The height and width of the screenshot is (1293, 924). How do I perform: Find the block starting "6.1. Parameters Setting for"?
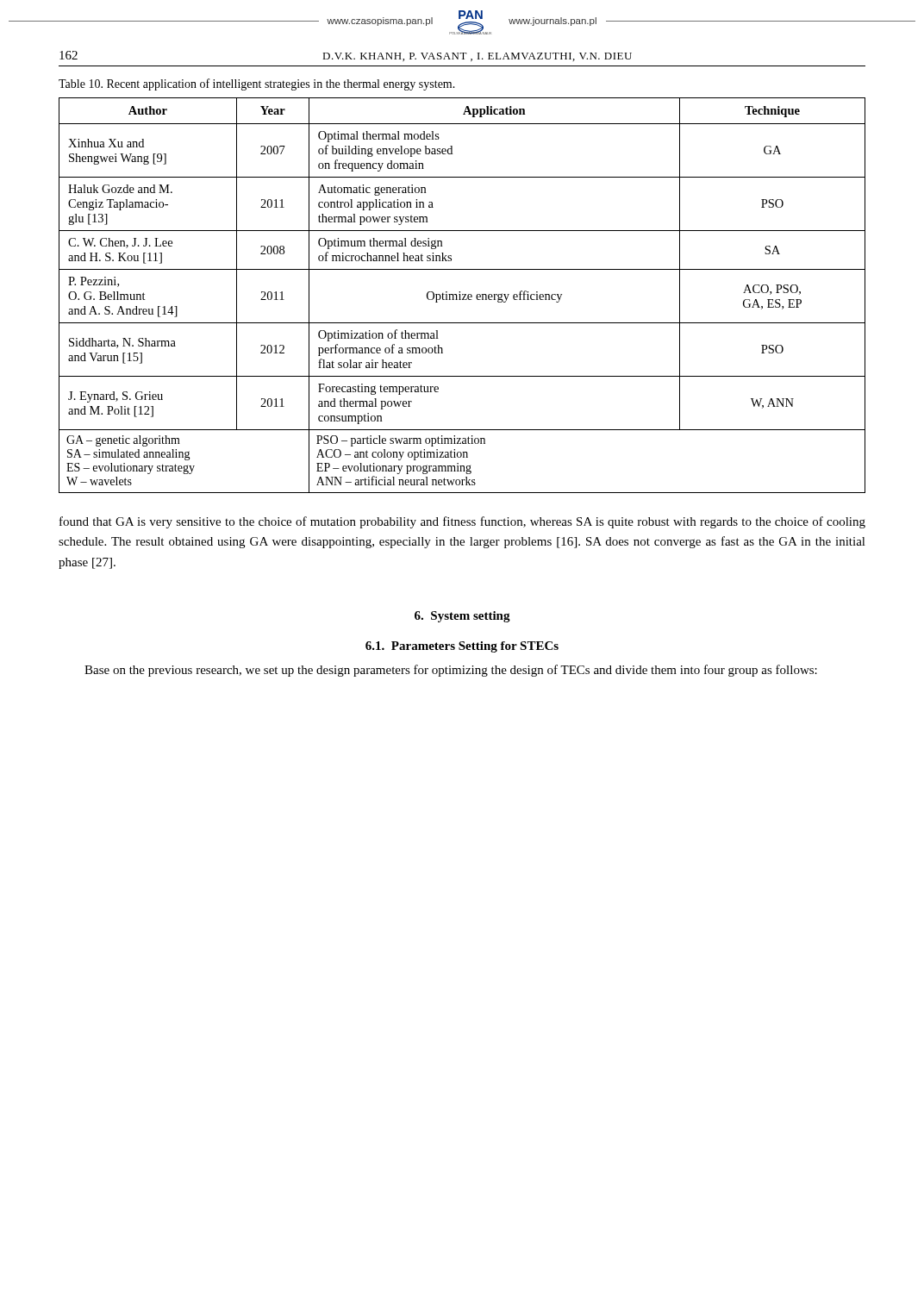[x=462, y=645]
